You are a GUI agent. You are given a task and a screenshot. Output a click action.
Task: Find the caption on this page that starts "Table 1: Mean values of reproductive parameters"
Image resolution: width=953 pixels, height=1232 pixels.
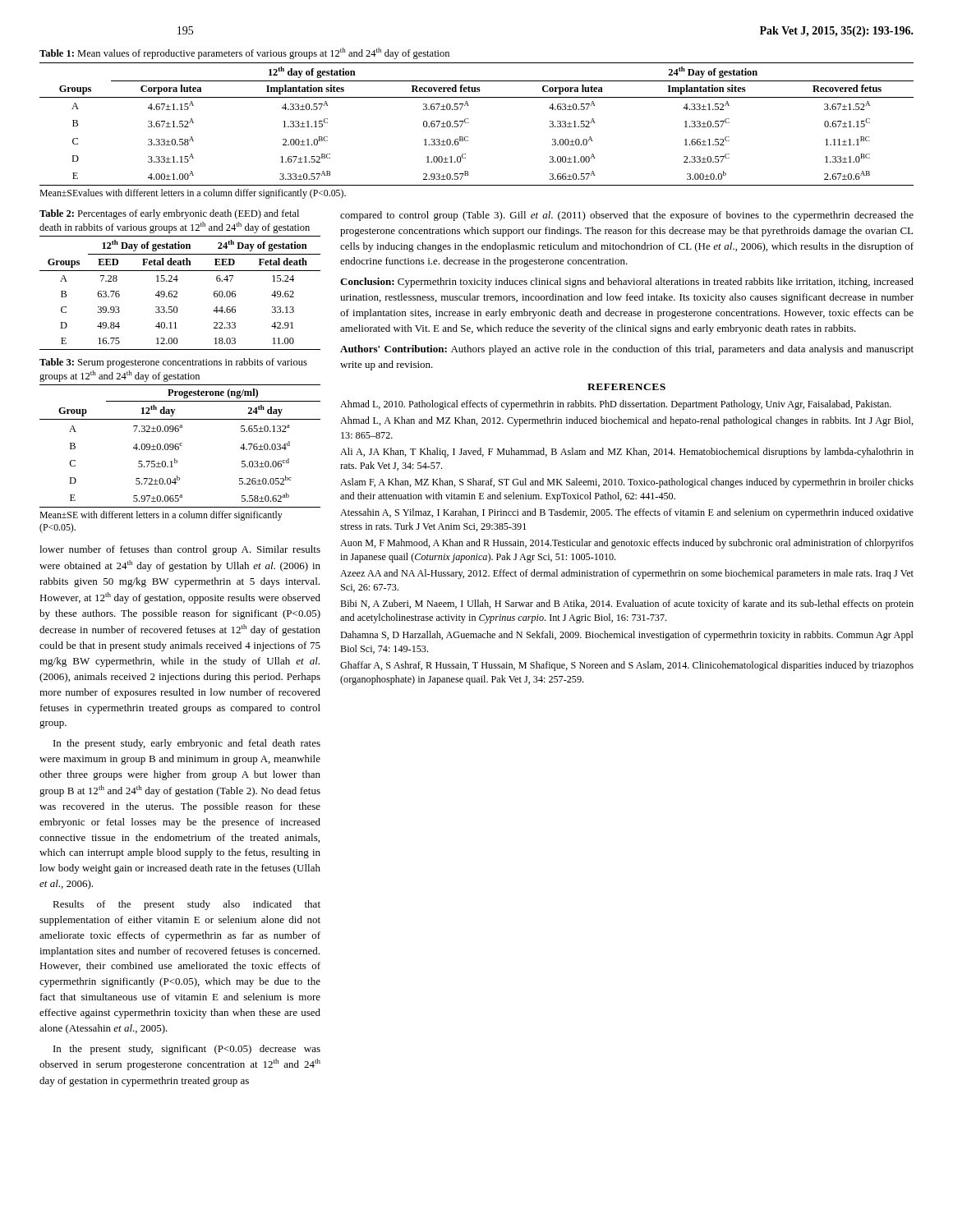(245, 53)
